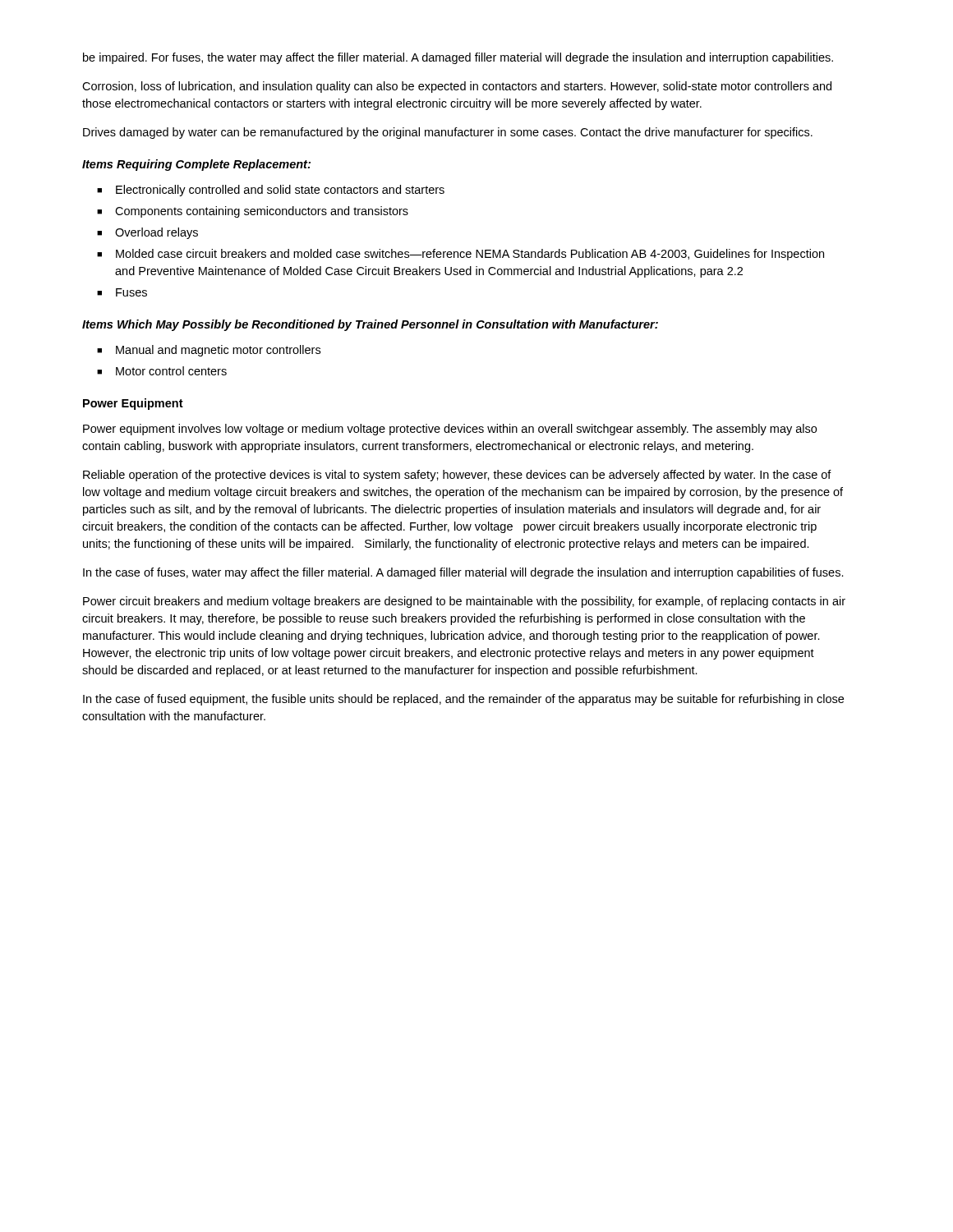Find the block on this page that starts "be impaired. For fuses, the water"
The height and width of the screenshot is (1232, 953).
point(458,57)
